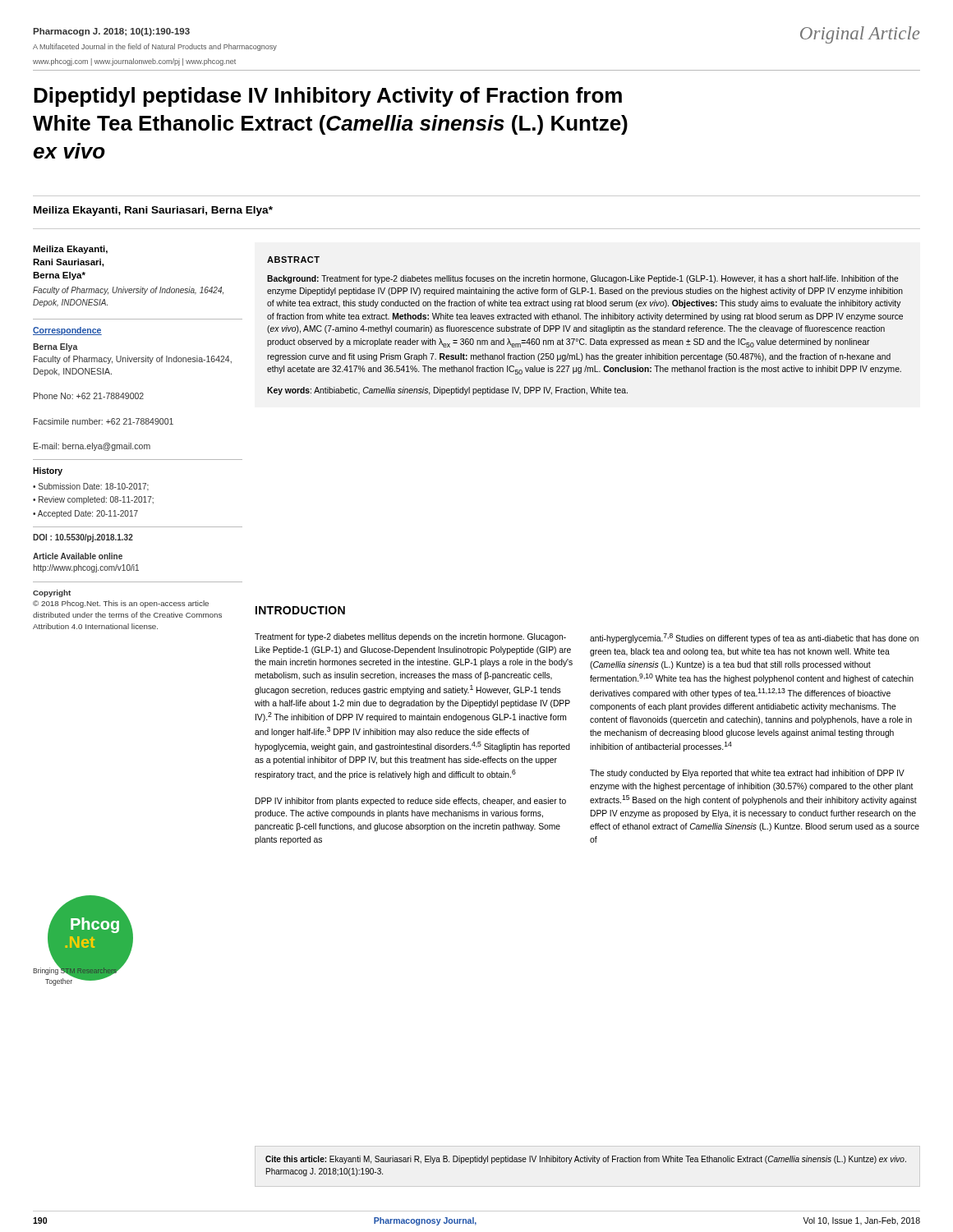Navigate to the region starting "anti-hyperglycemia.7,8 Studies on different types of tea"
This screenshot has width=953, height=1232.
click(755, 738)
